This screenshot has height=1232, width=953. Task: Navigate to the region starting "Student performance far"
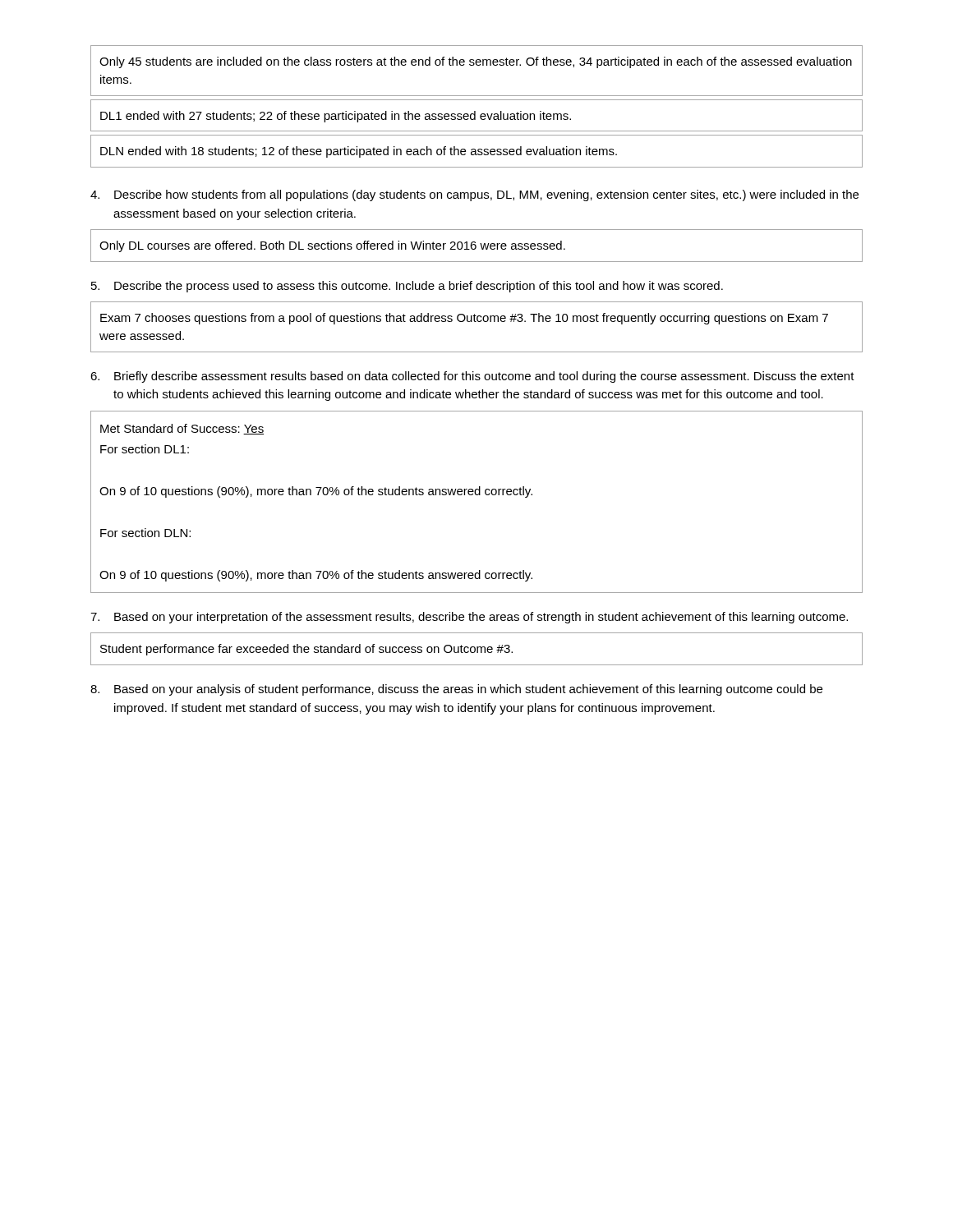coord(307,649)
